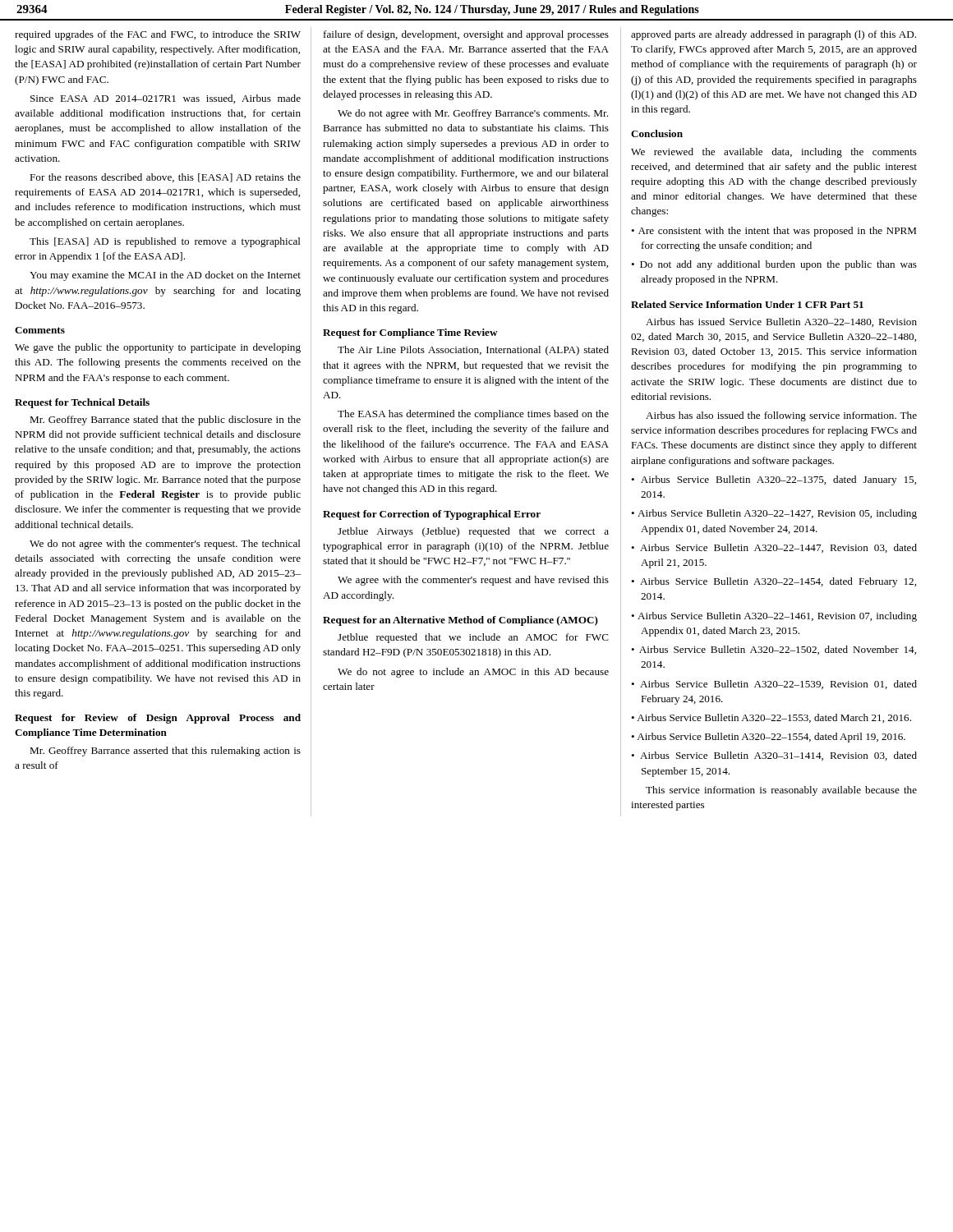The height and width of the screenshot is (1232, 953).
Task: Locate the list item that says "• Airbus Service Bulletin A320–22–1454, dated February 12,"
Action: (774, 589)
